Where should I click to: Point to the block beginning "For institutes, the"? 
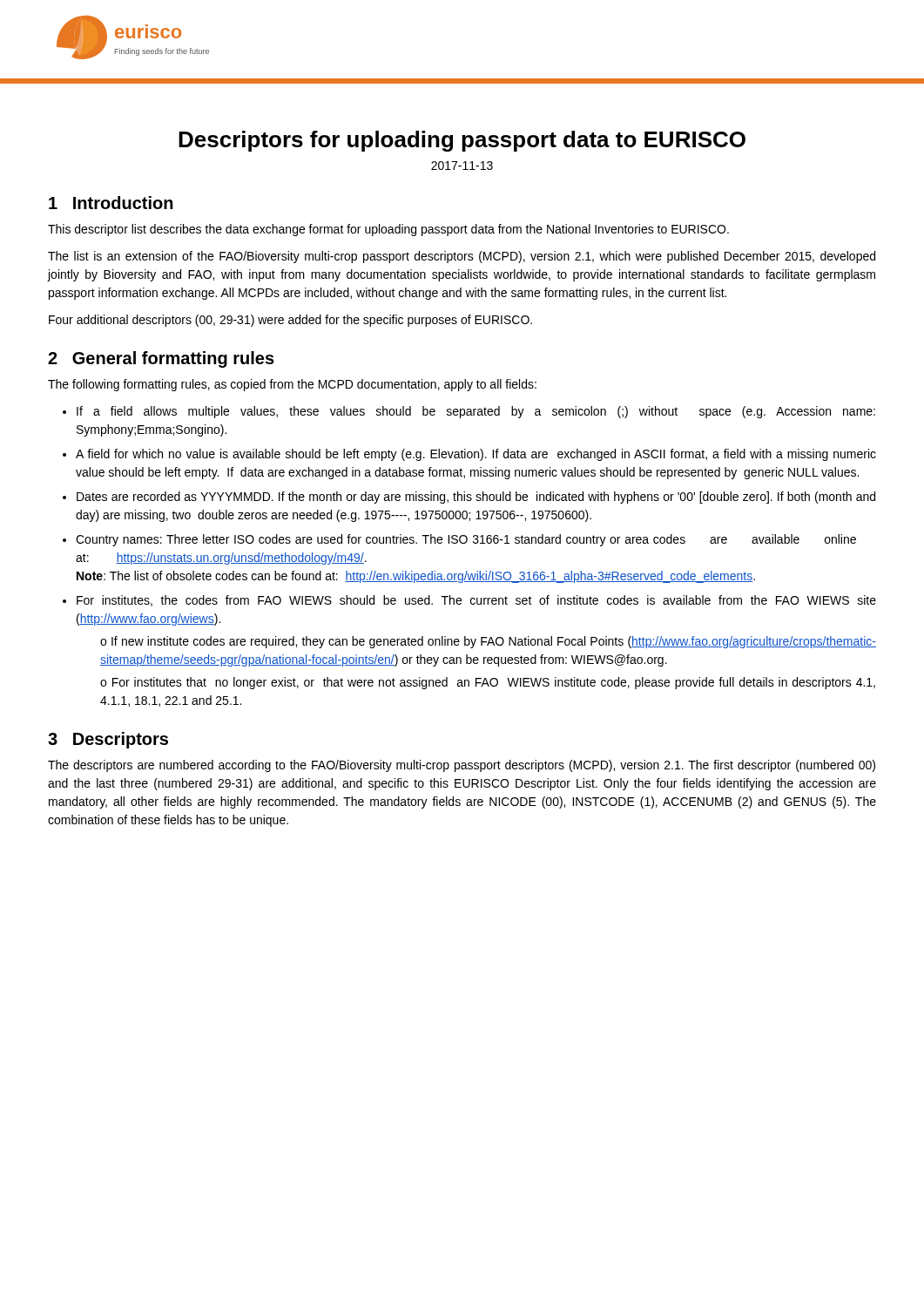(x=476, y=652)
